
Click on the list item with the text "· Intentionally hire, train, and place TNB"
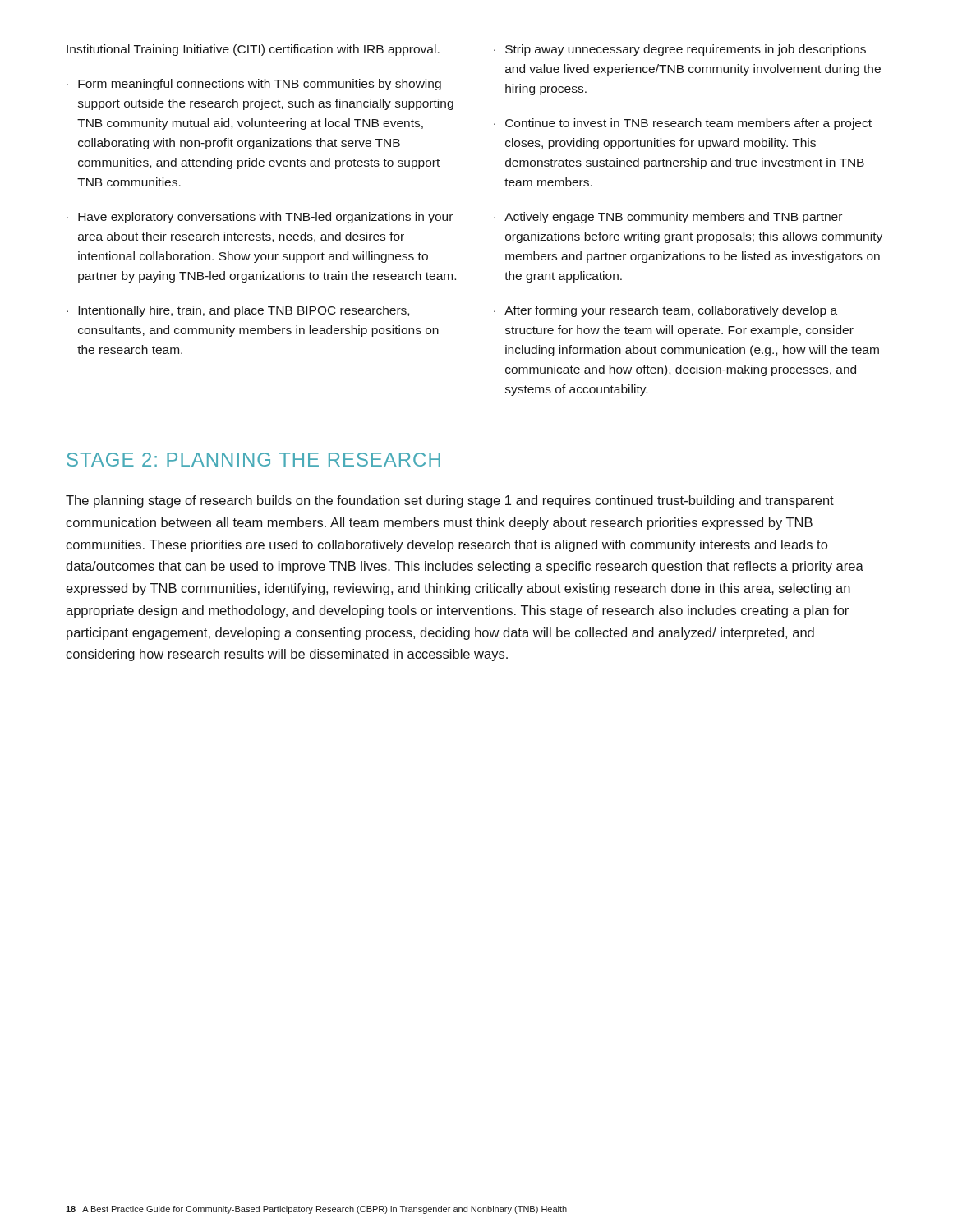[263, 330]
